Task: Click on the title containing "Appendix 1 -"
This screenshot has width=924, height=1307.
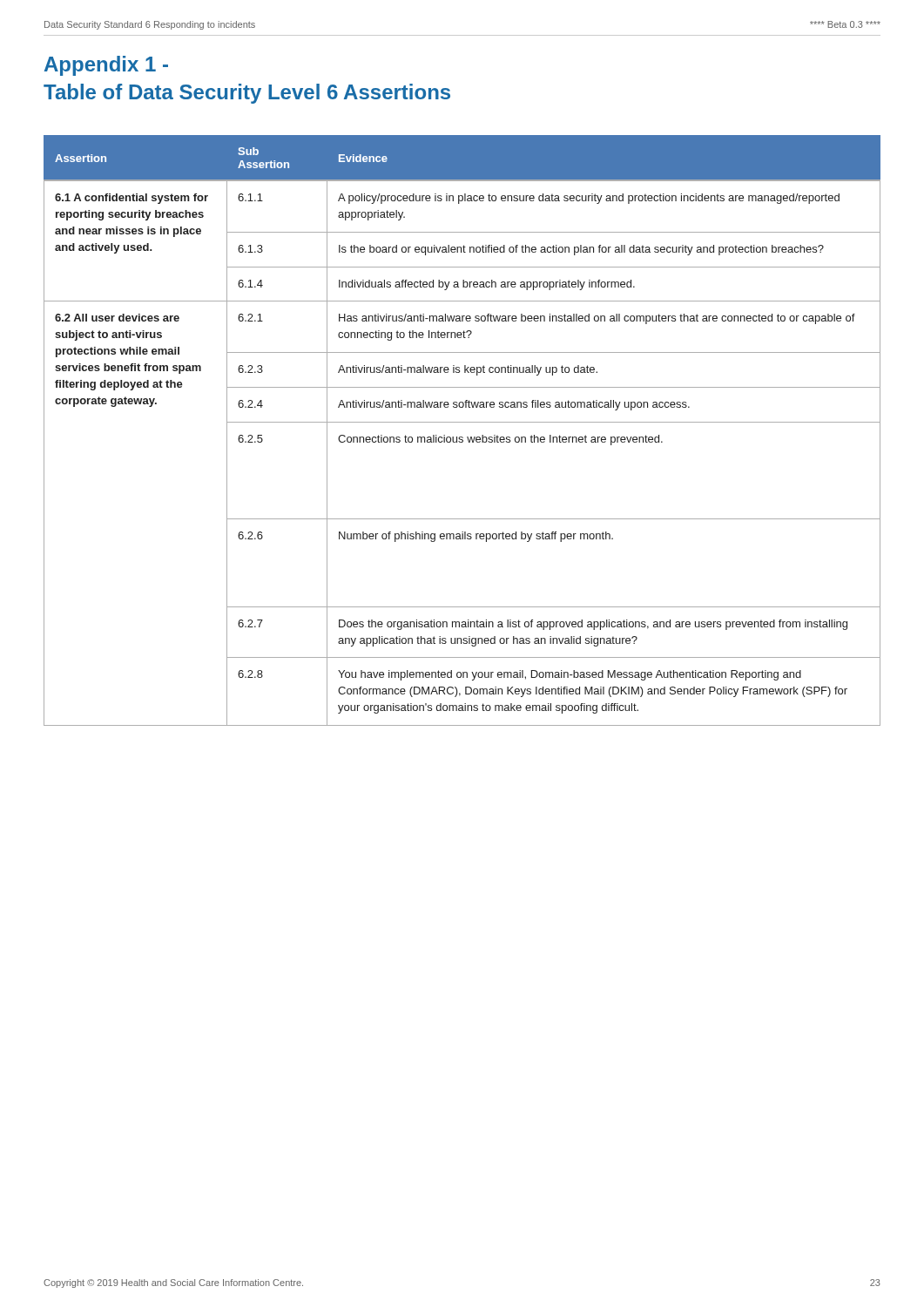Action: (106, 66)
